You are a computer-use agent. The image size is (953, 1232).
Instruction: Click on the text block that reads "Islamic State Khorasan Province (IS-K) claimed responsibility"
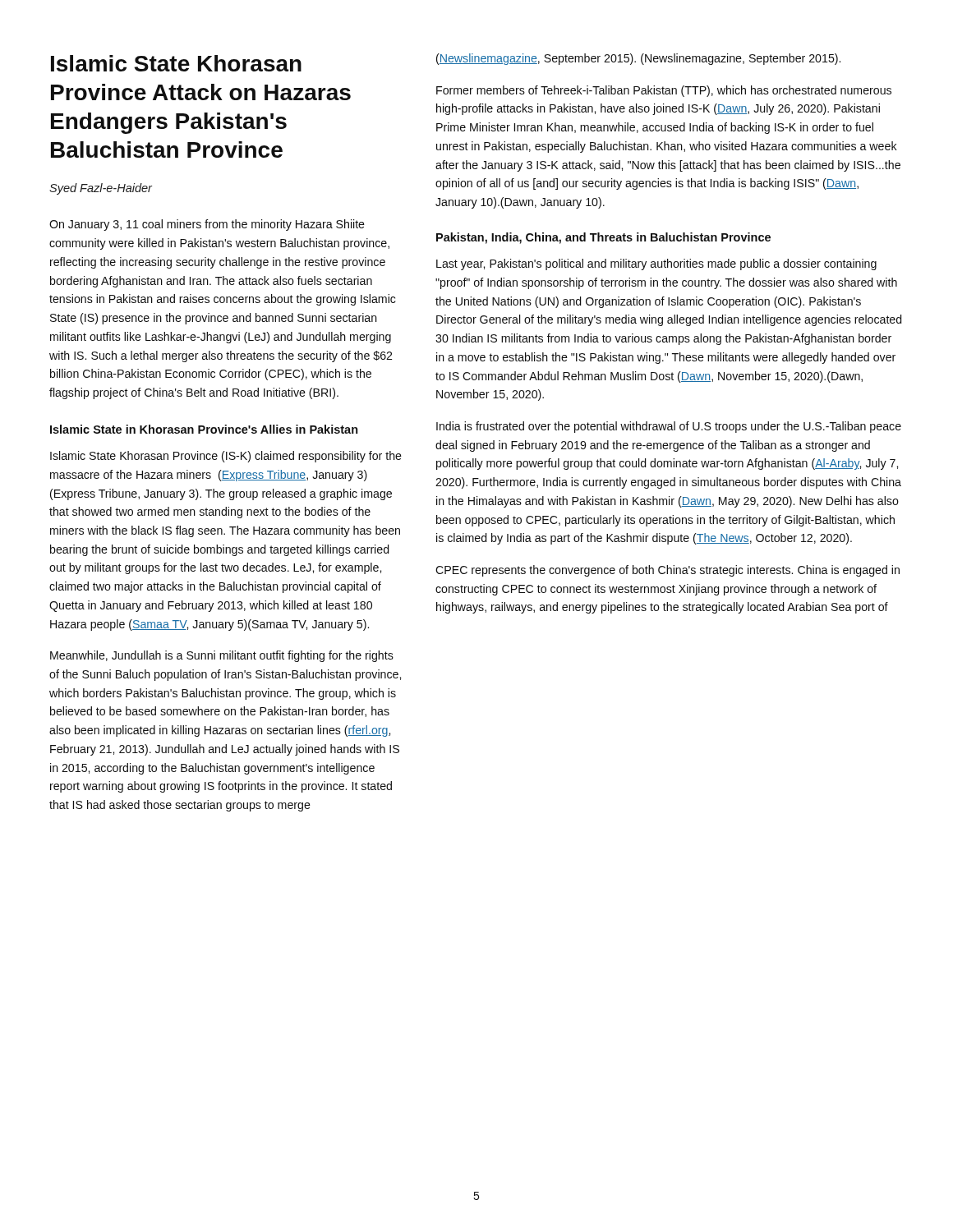tap(225, 540)
